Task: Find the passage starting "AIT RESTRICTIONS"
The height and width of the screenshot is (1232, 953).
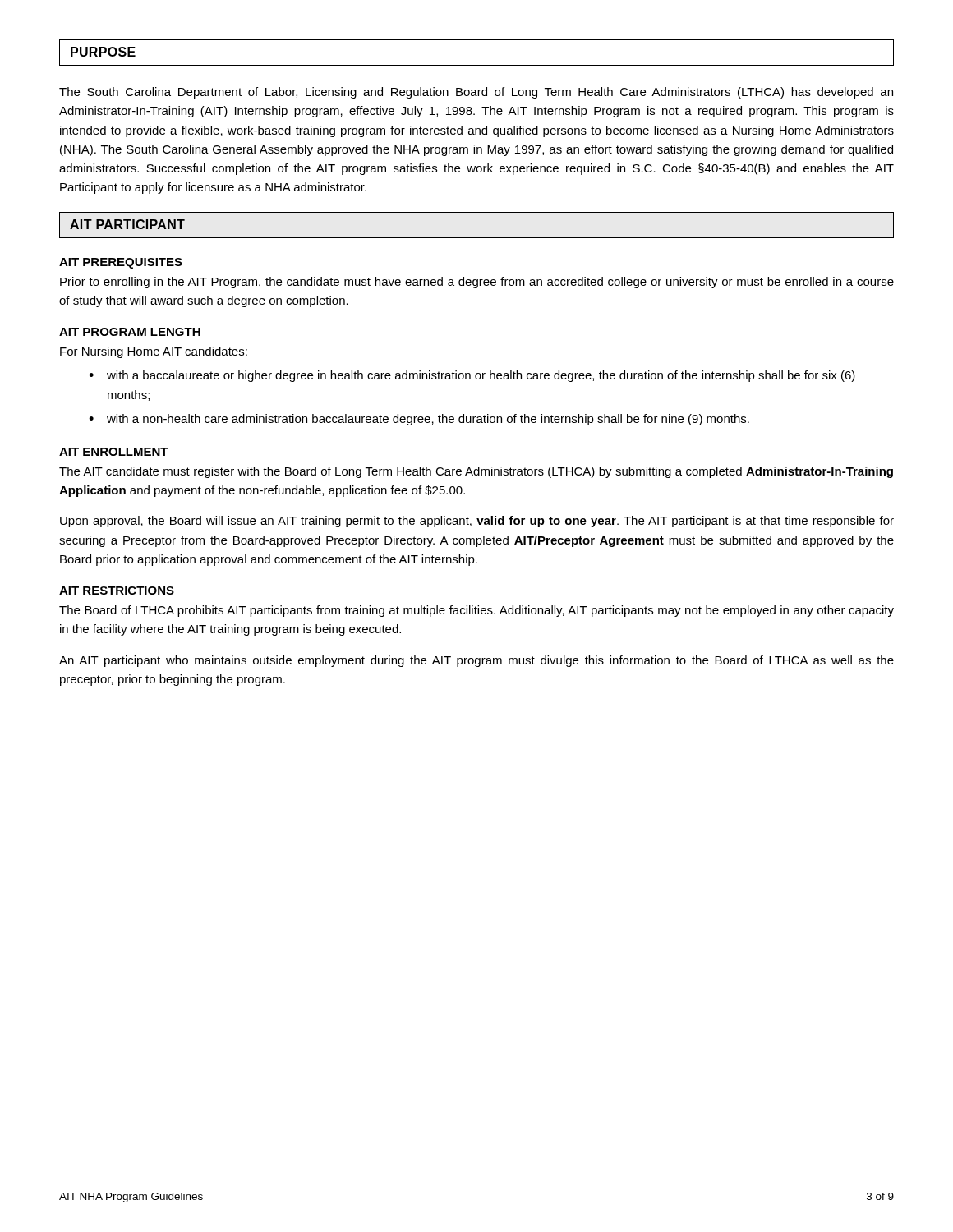Action: point(117,590)
